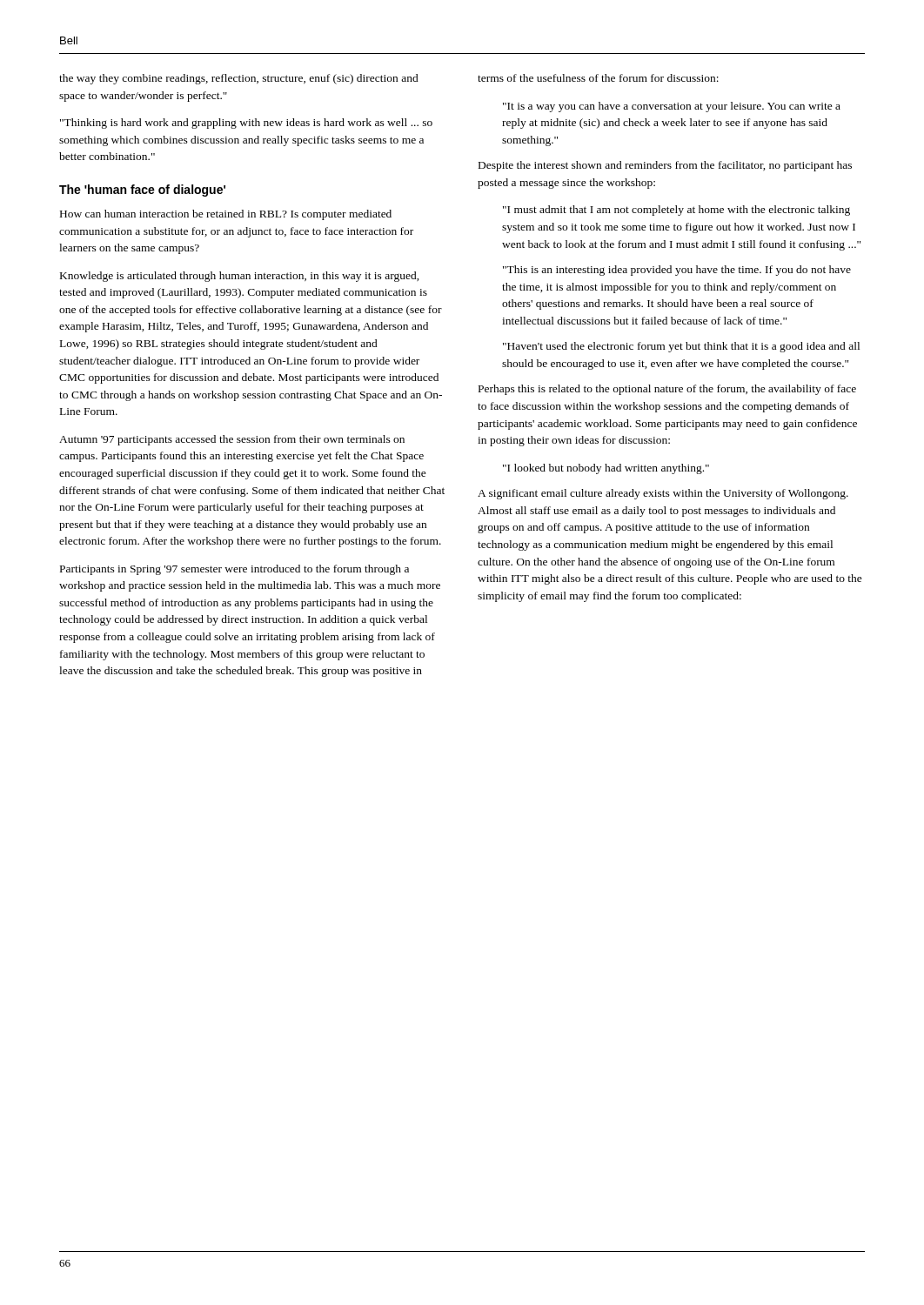
Task: Click on the text block with the text ""Haven't used the electronic forum yet but think"
Action: click(x=681, y=355)
